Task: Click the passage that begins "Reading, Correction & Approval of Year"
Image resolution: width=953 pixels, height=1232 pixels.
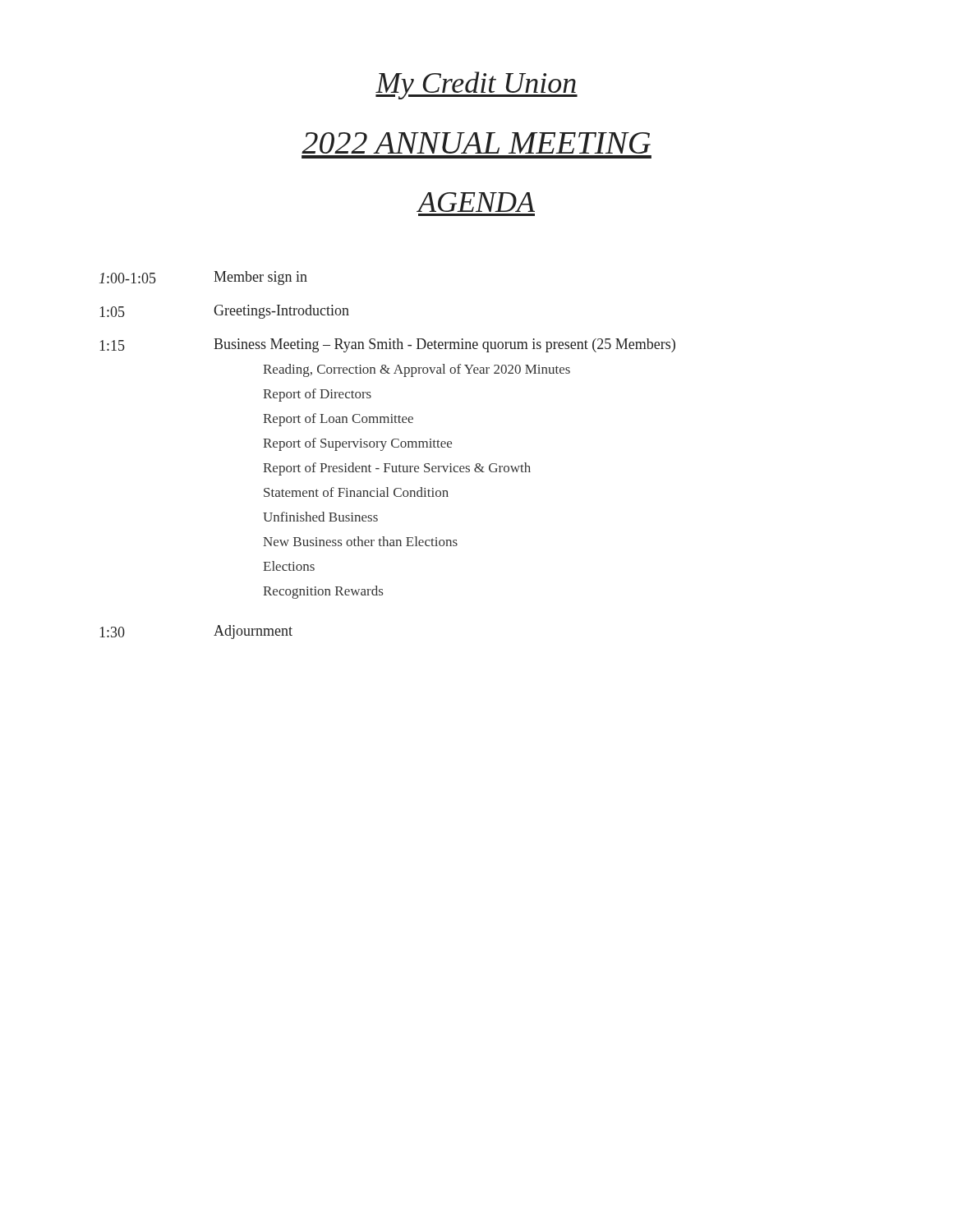Action: [417, 369]
